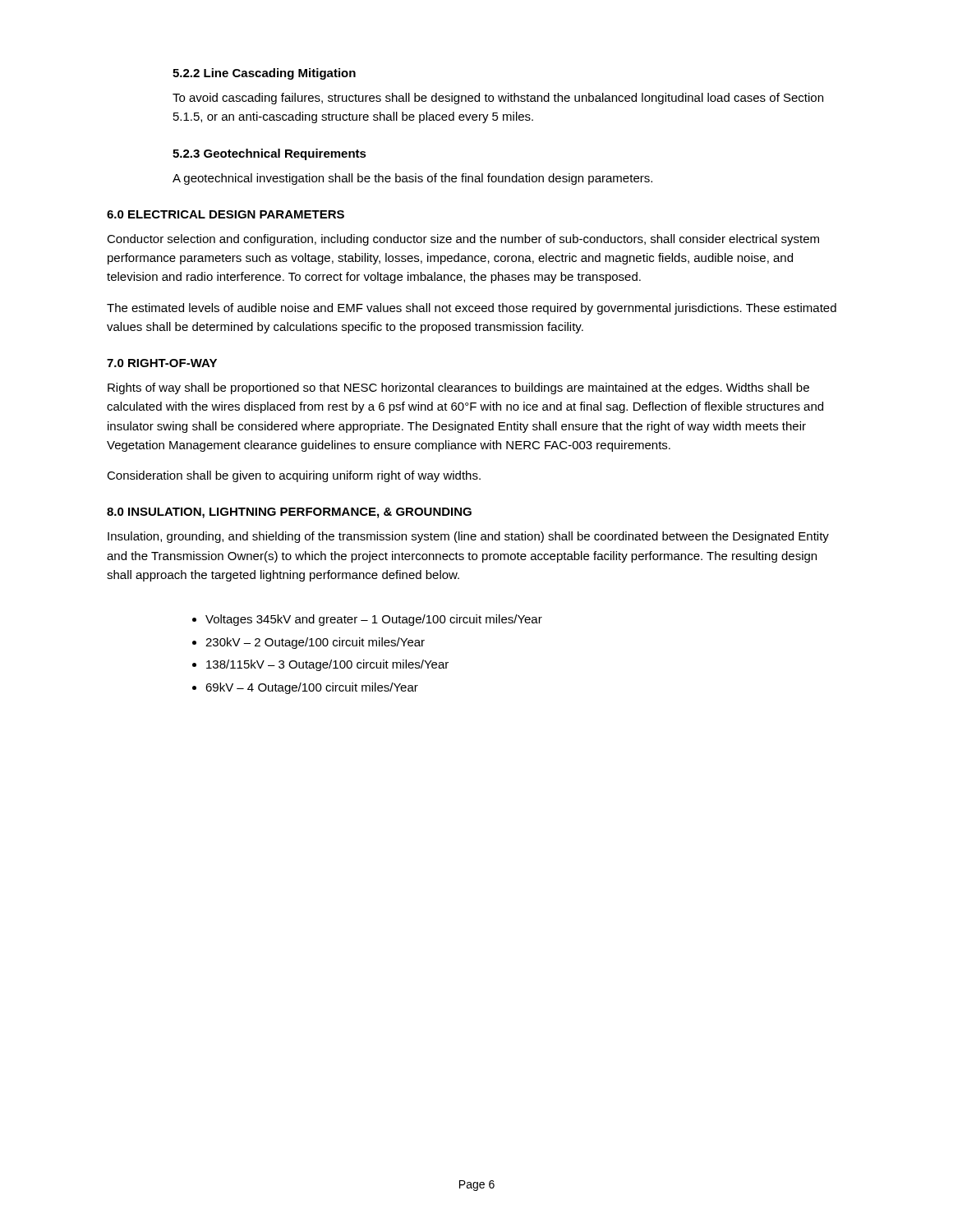This screenshot has height=1232, width=953.
Task: Locate the text "7.0 RIGHT-OF-WAY"
Action: 162,363
